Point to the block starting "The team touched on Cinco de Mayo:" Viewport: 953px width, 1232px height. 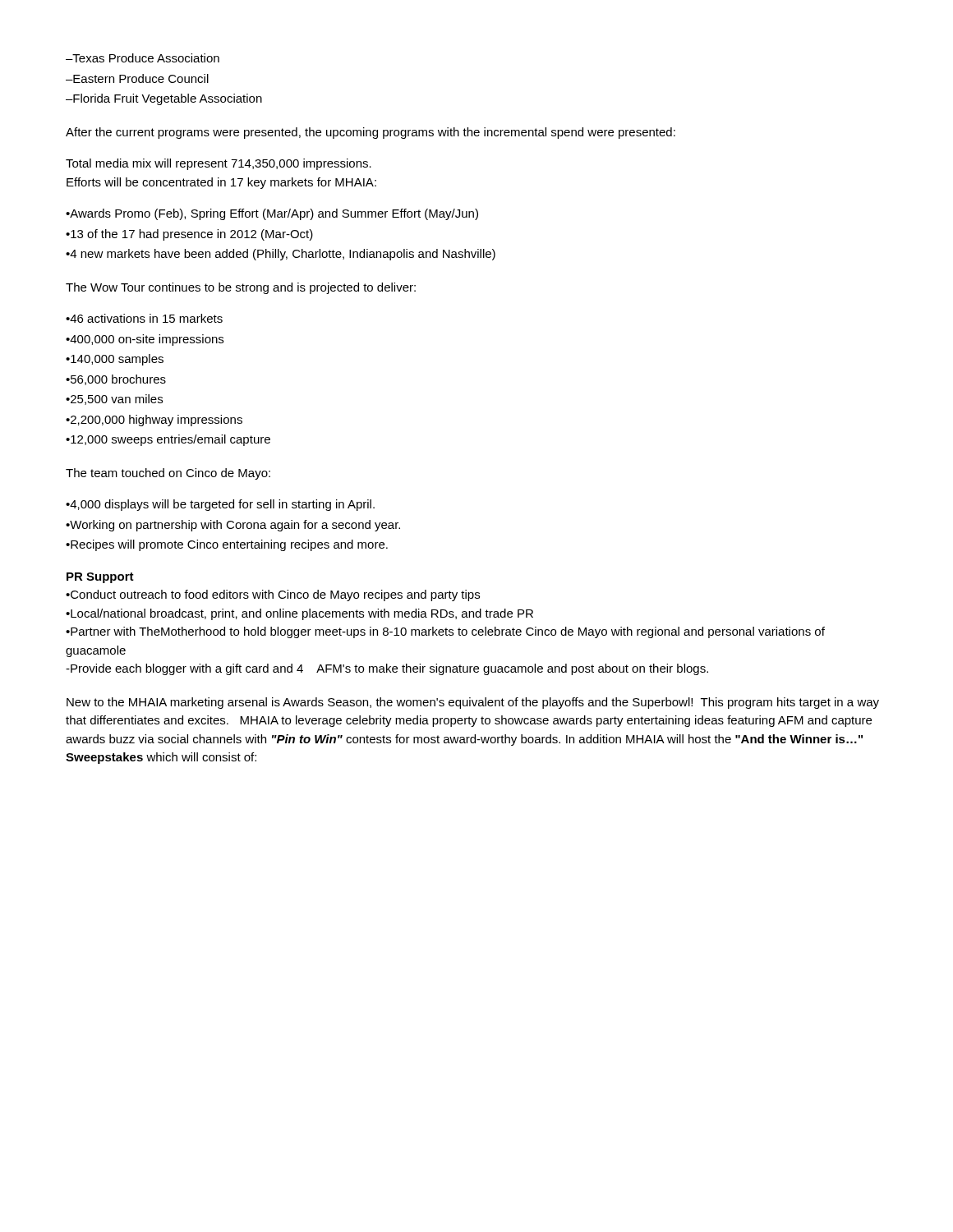(168, 472)
